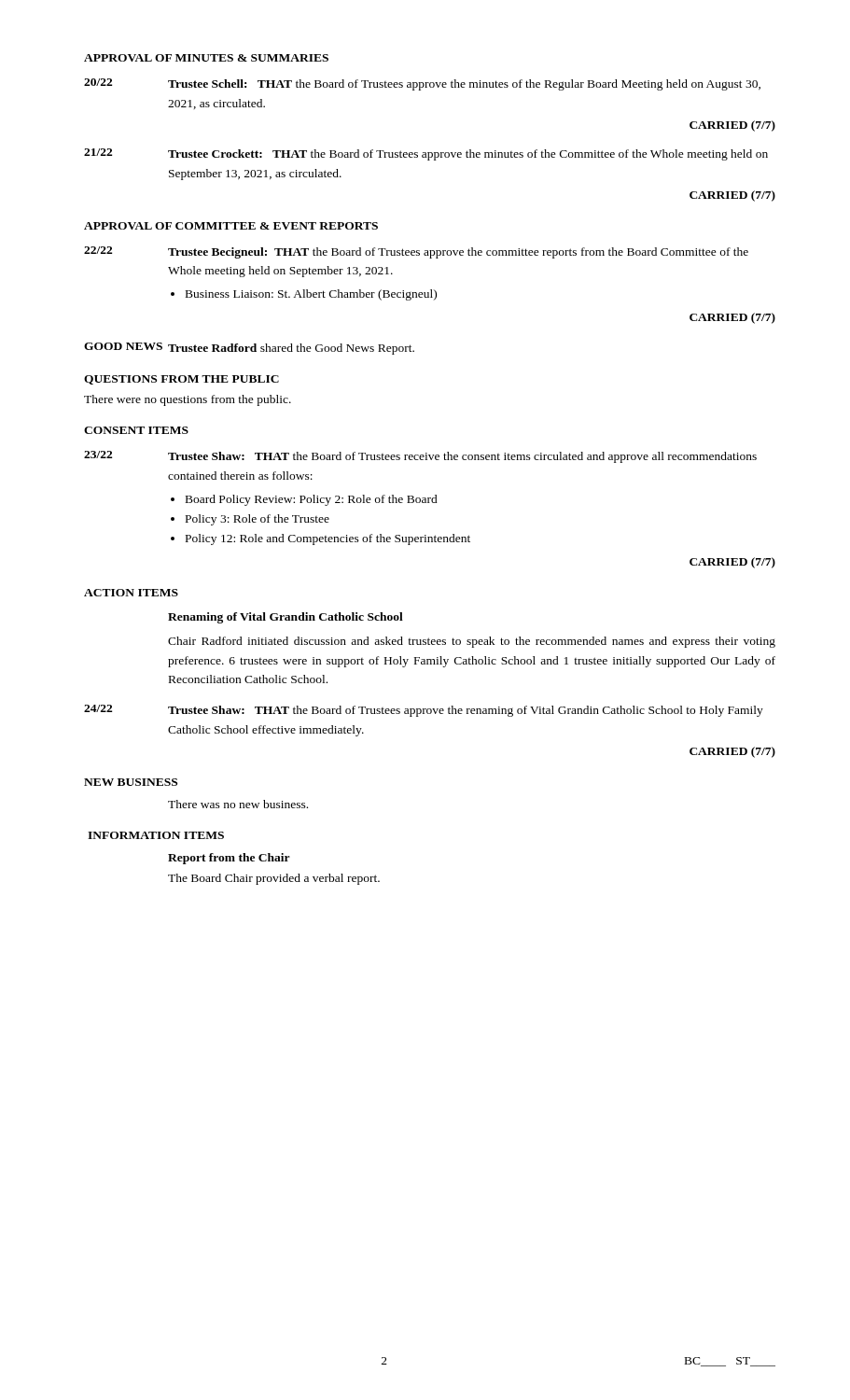This screenshot has width=850, height=1400.
Task: Select the text block that reads "There were no questions from"
Action: click(x=188, y=399)
